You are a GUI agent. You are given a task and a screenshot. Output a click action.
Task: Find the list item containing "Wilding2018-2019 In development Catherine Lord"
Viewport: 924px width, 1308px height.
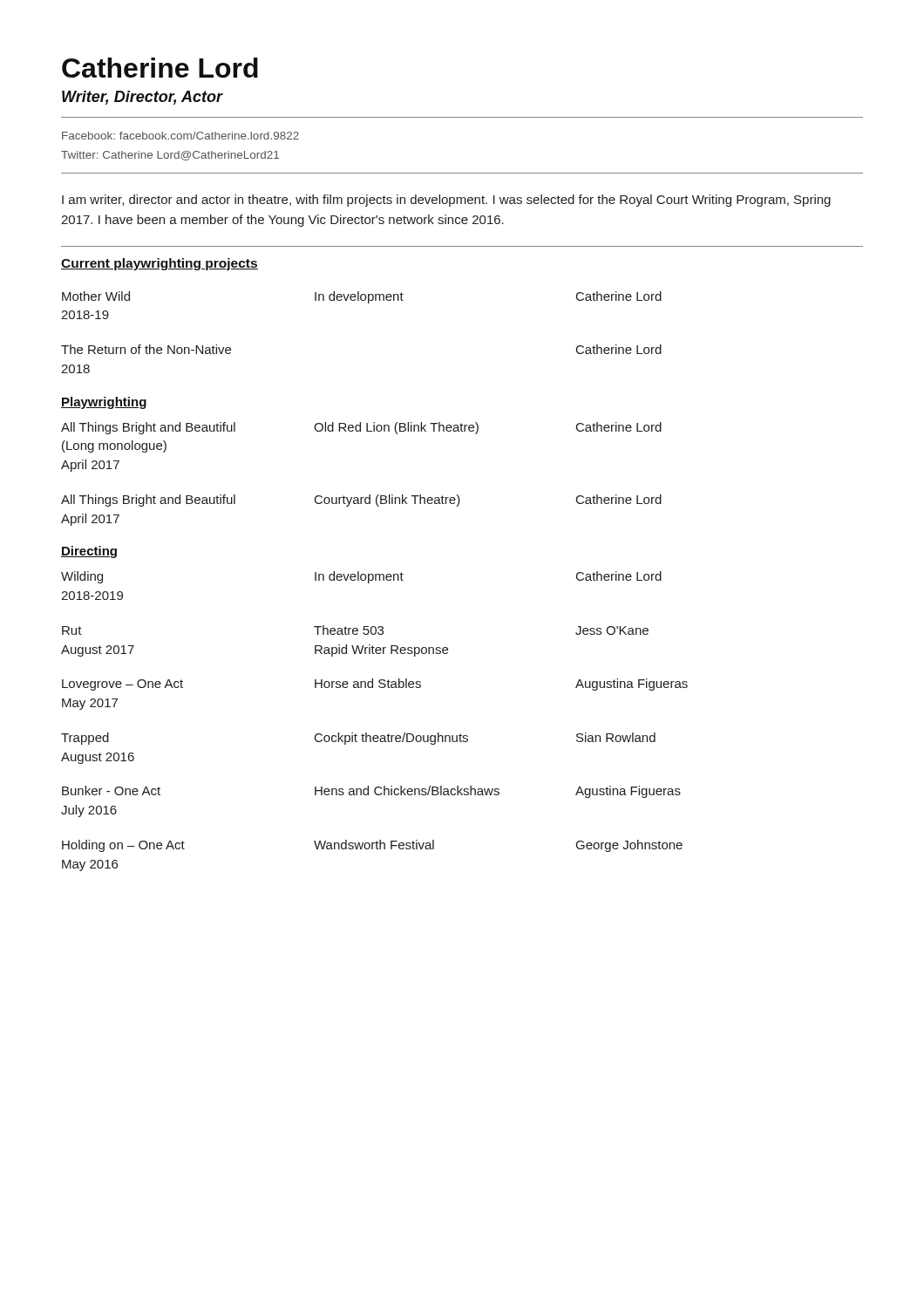point(361,577)
